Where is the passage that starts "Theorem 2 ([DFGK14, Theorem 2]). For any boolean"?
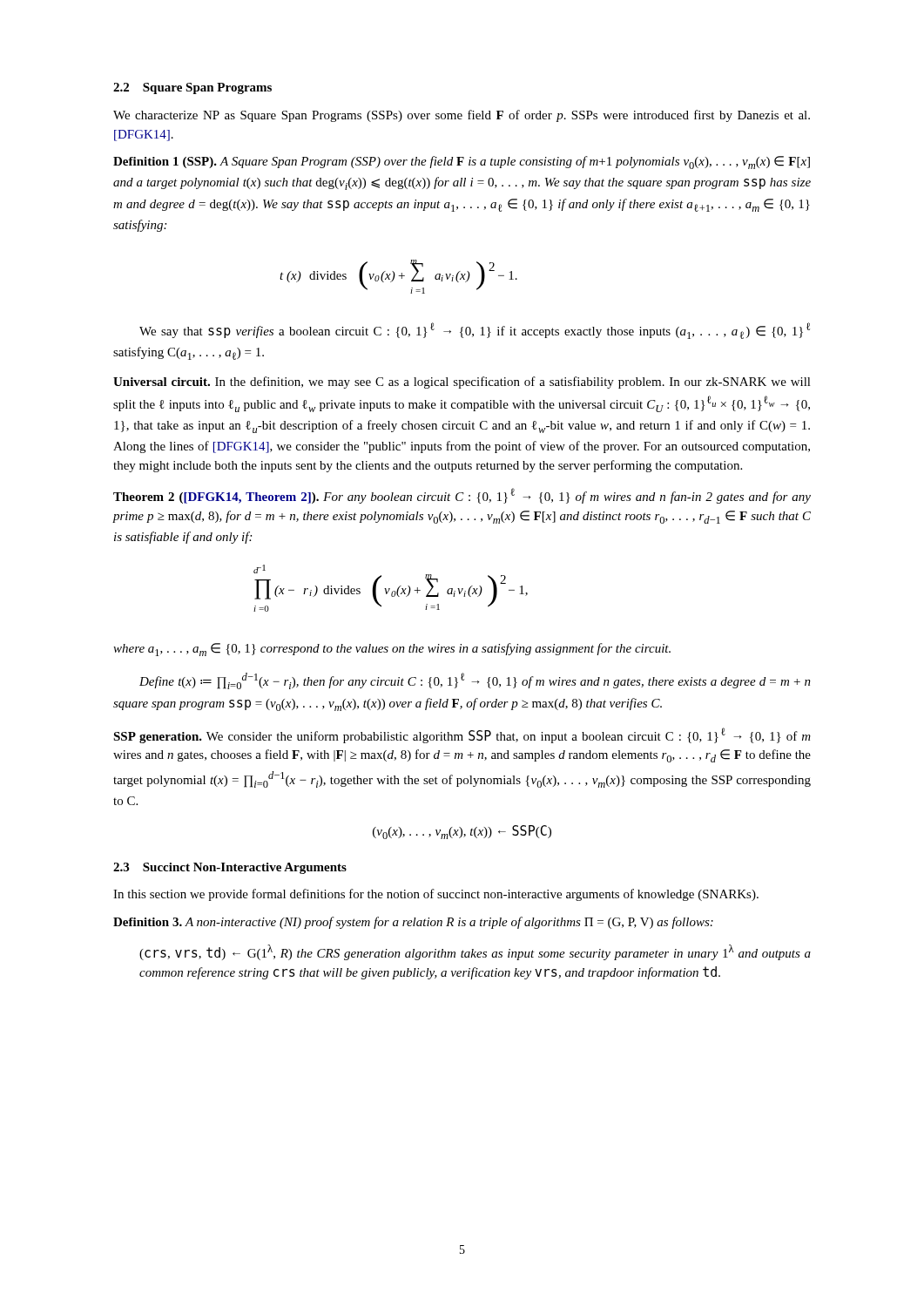 462,515
